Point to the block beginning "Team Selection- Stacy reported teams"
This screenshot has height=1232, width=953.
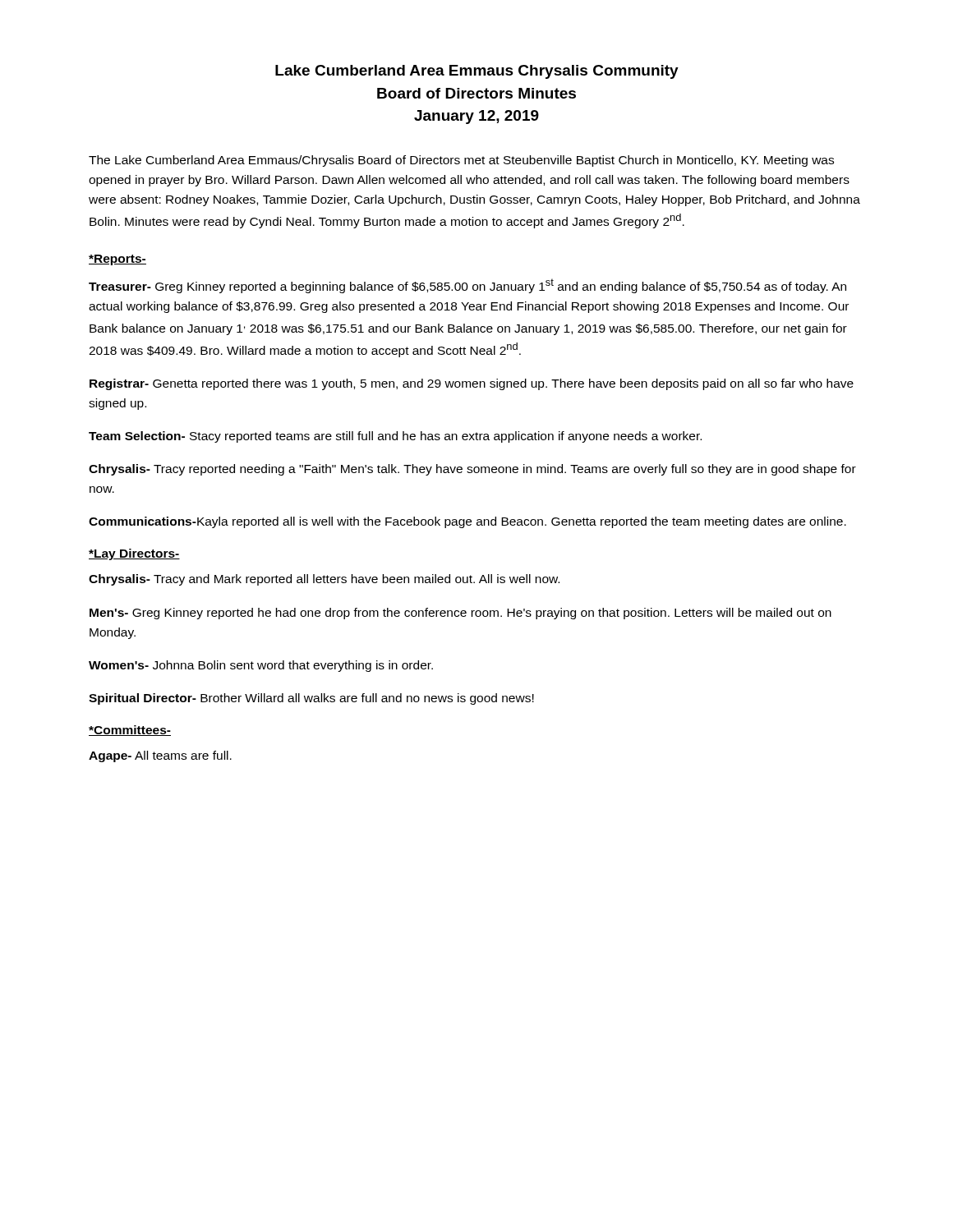point(396,436)
